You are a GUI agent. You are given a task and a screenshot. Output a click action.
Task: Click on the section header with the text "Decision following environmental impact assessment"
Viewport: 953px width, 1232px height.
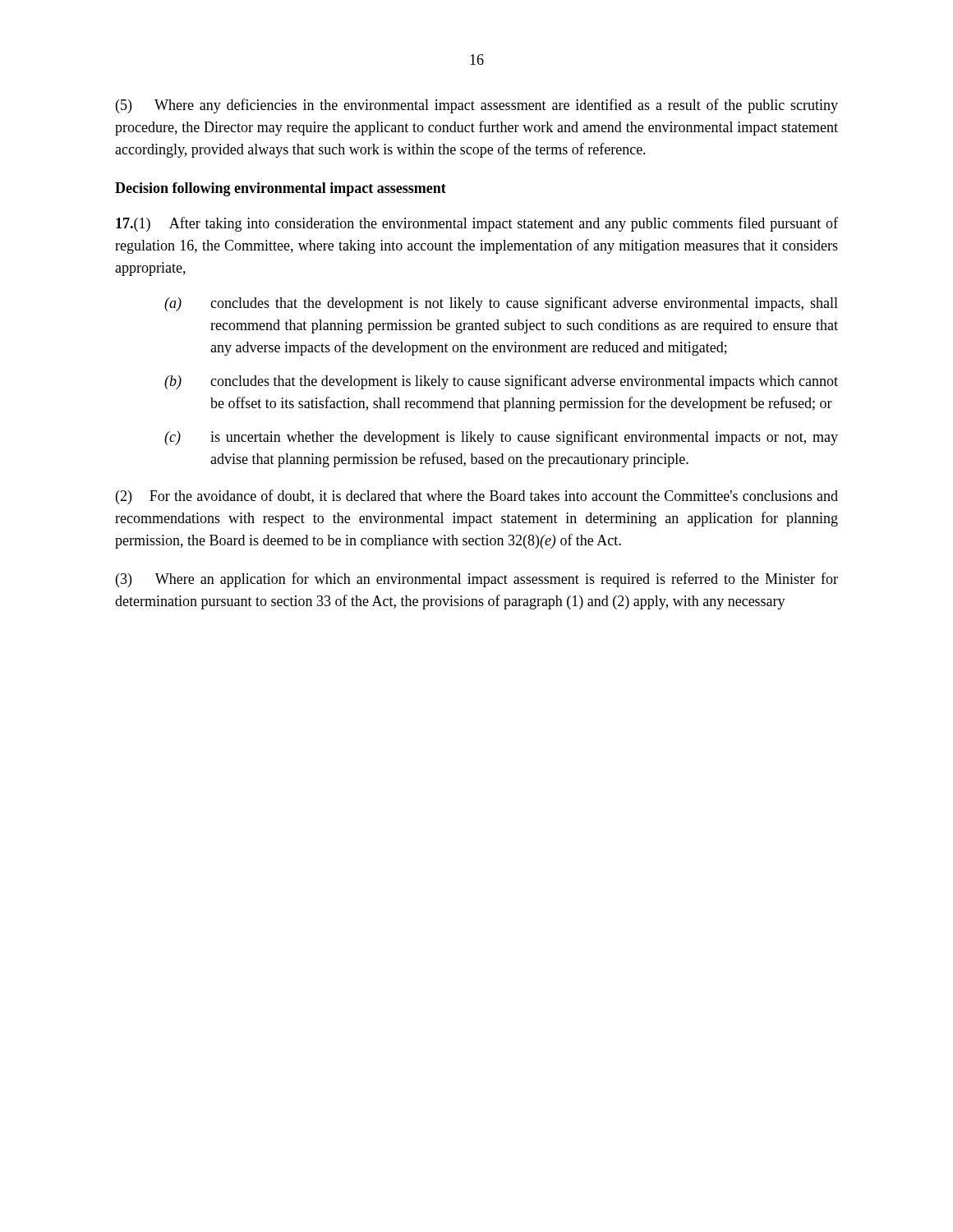point(280,188)
